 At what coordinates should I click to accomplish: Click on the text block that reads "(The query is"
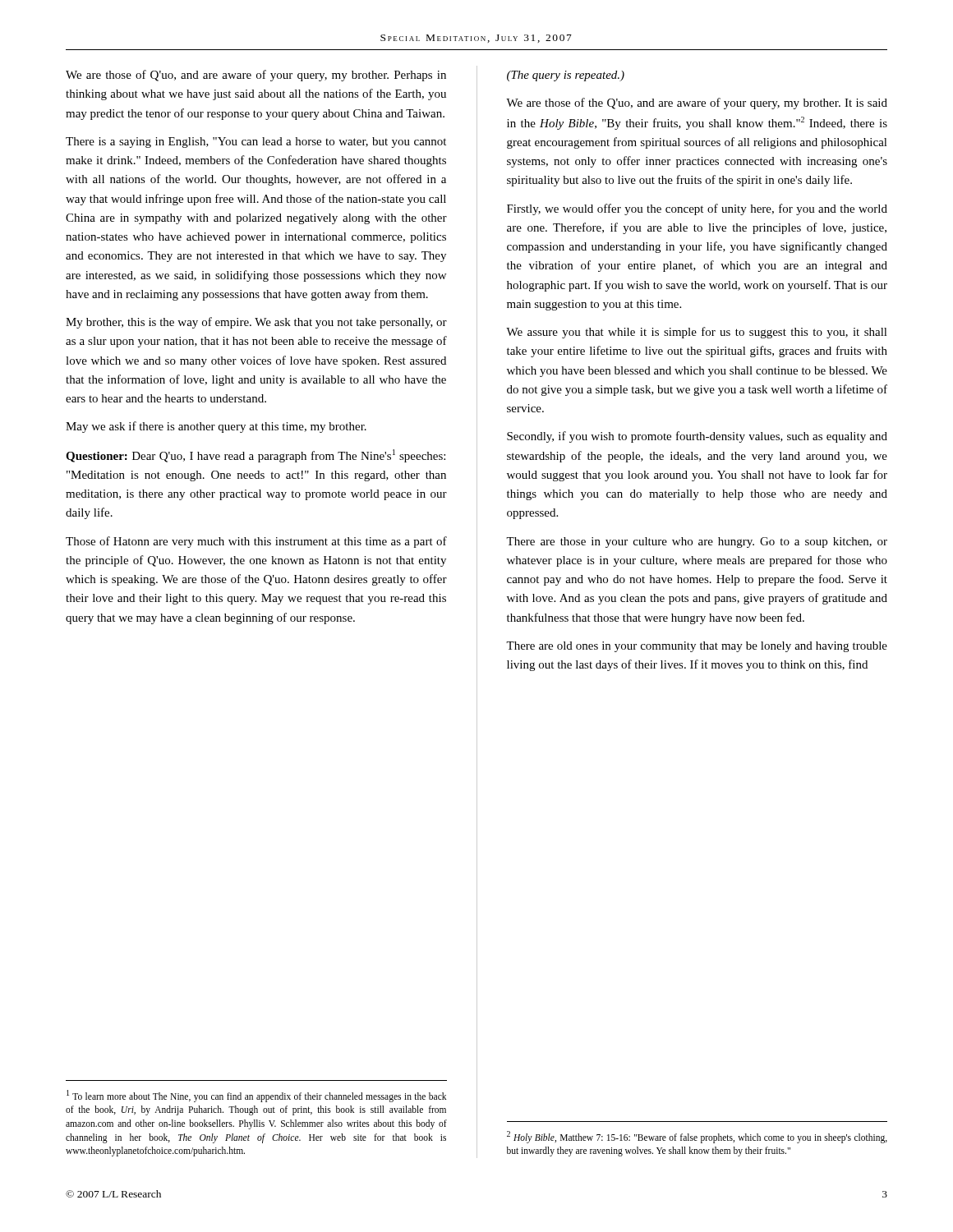(x=566, y=76)
